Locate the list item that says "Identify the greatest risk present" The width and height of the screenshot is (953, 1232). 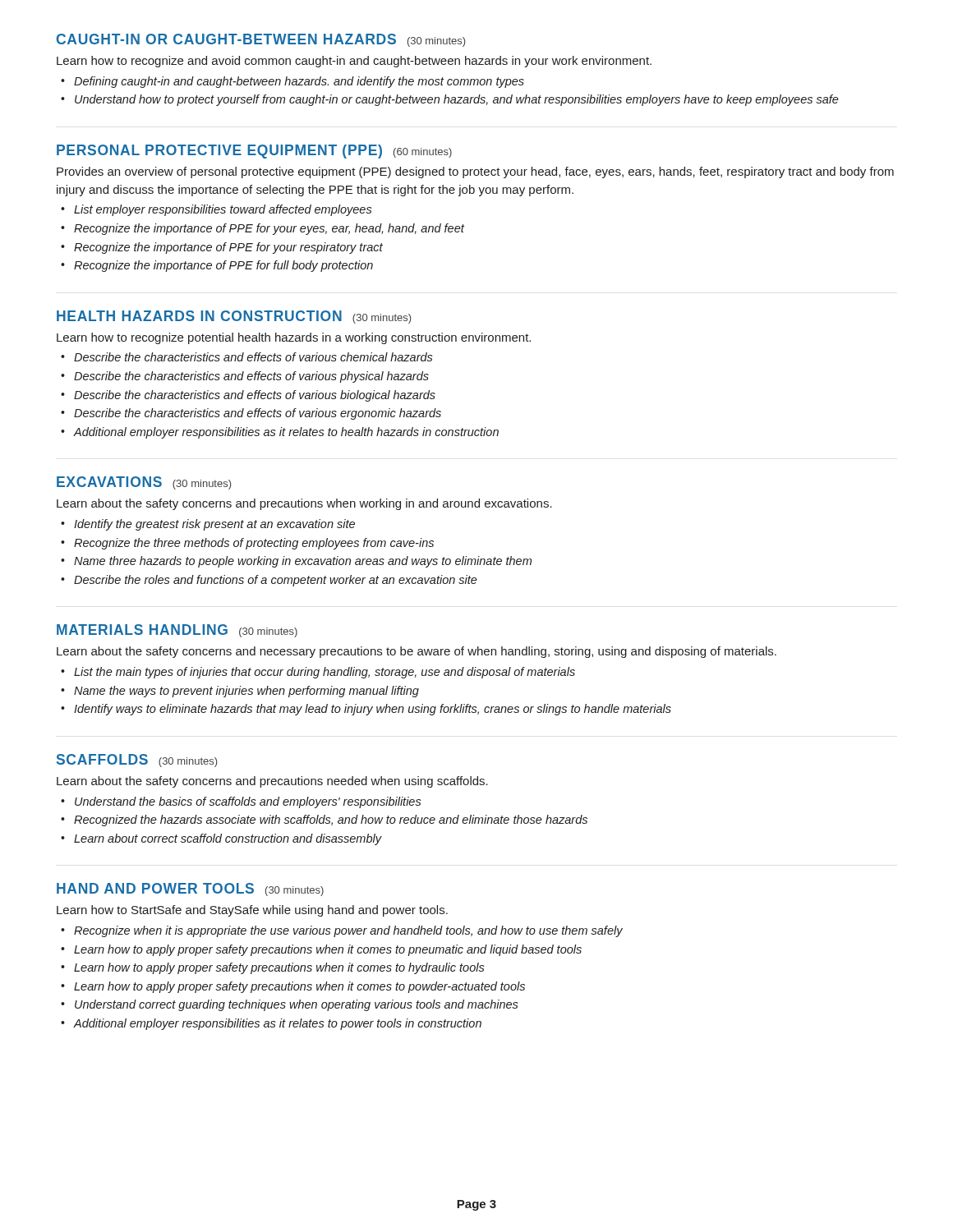click(x=215, y=524)
